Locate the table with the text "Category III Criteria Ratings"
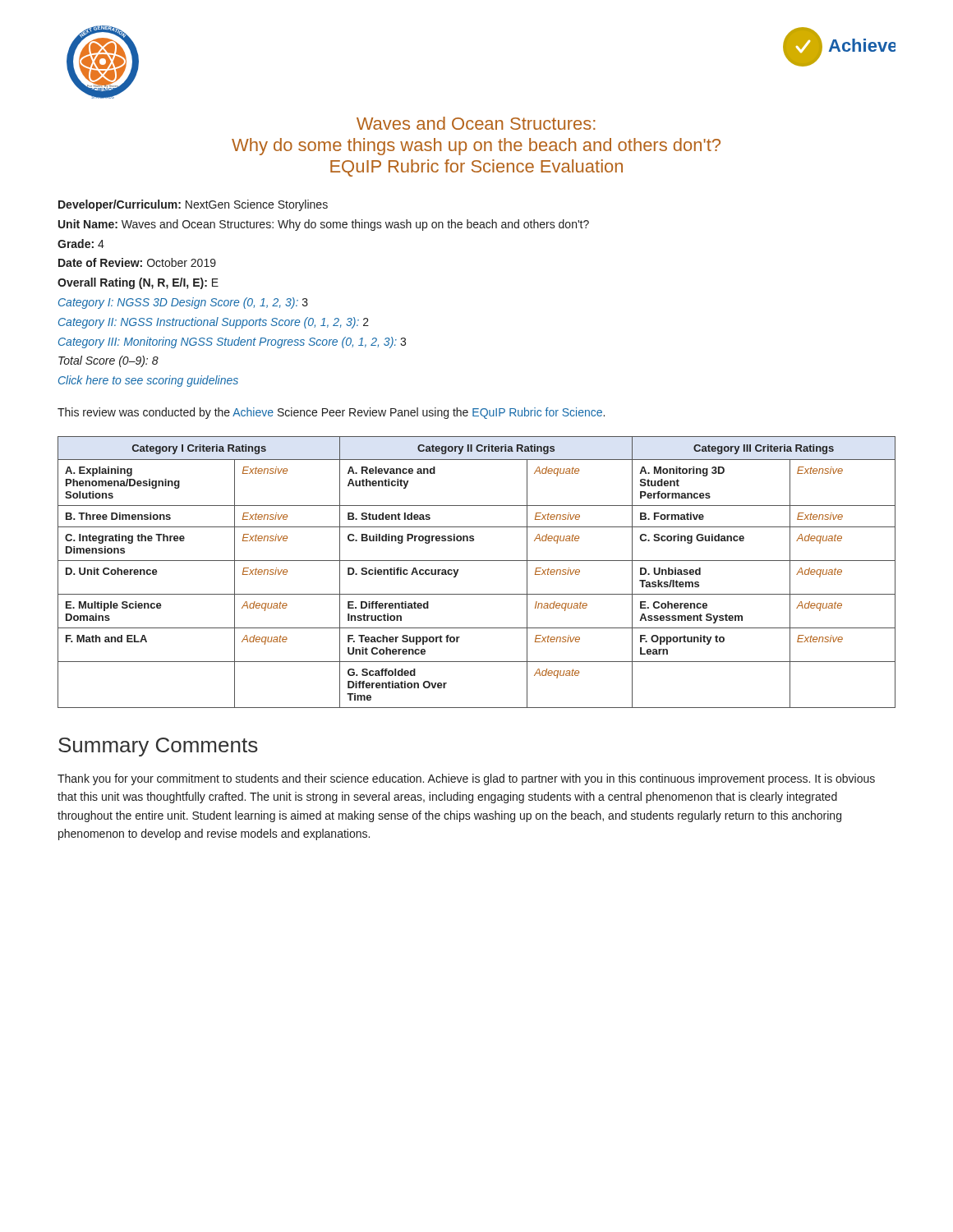The height and width of the screenshot is (1232, 953). tap(476, 572)
